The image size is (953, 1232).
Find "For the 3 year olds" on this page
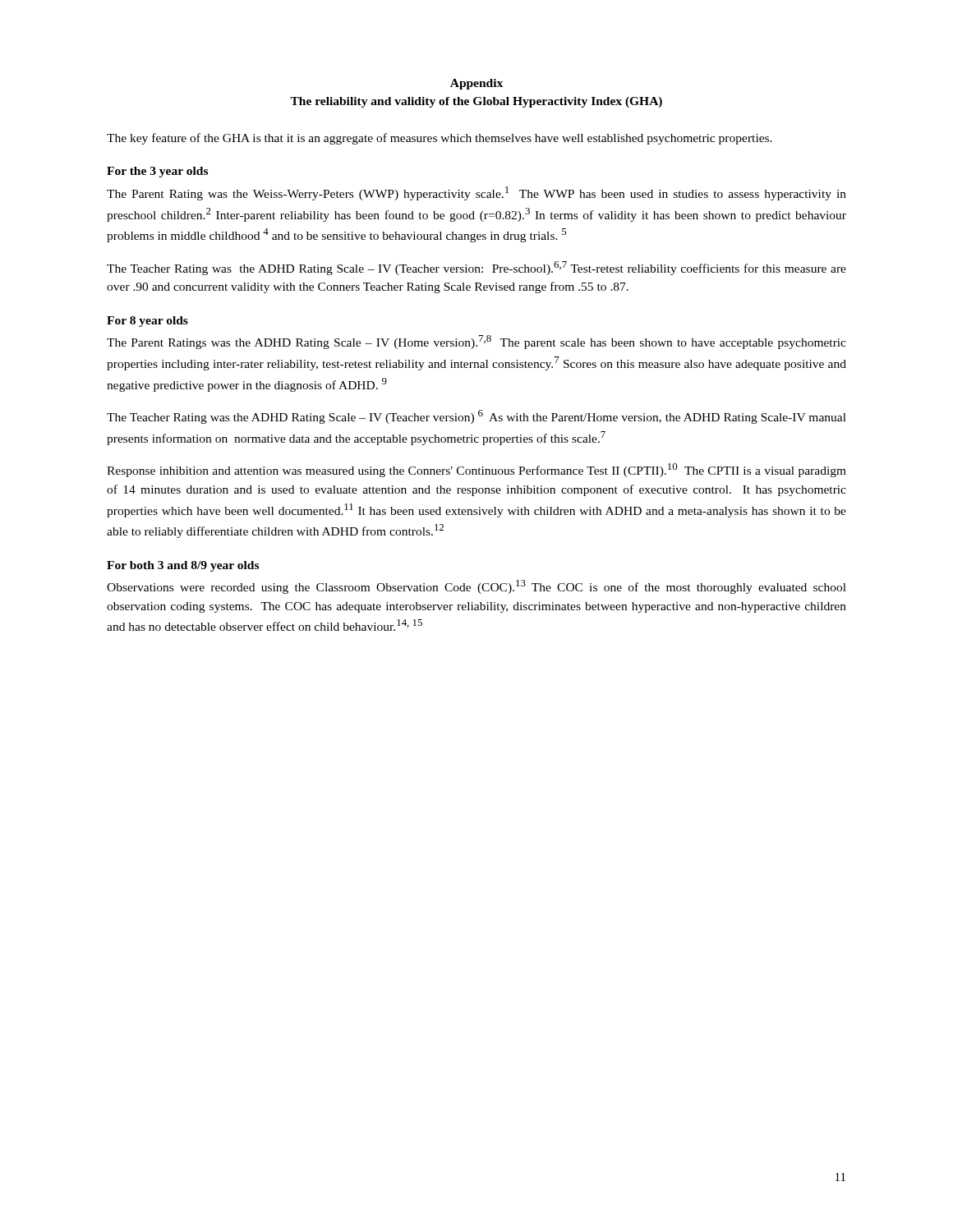coord(158,171)
